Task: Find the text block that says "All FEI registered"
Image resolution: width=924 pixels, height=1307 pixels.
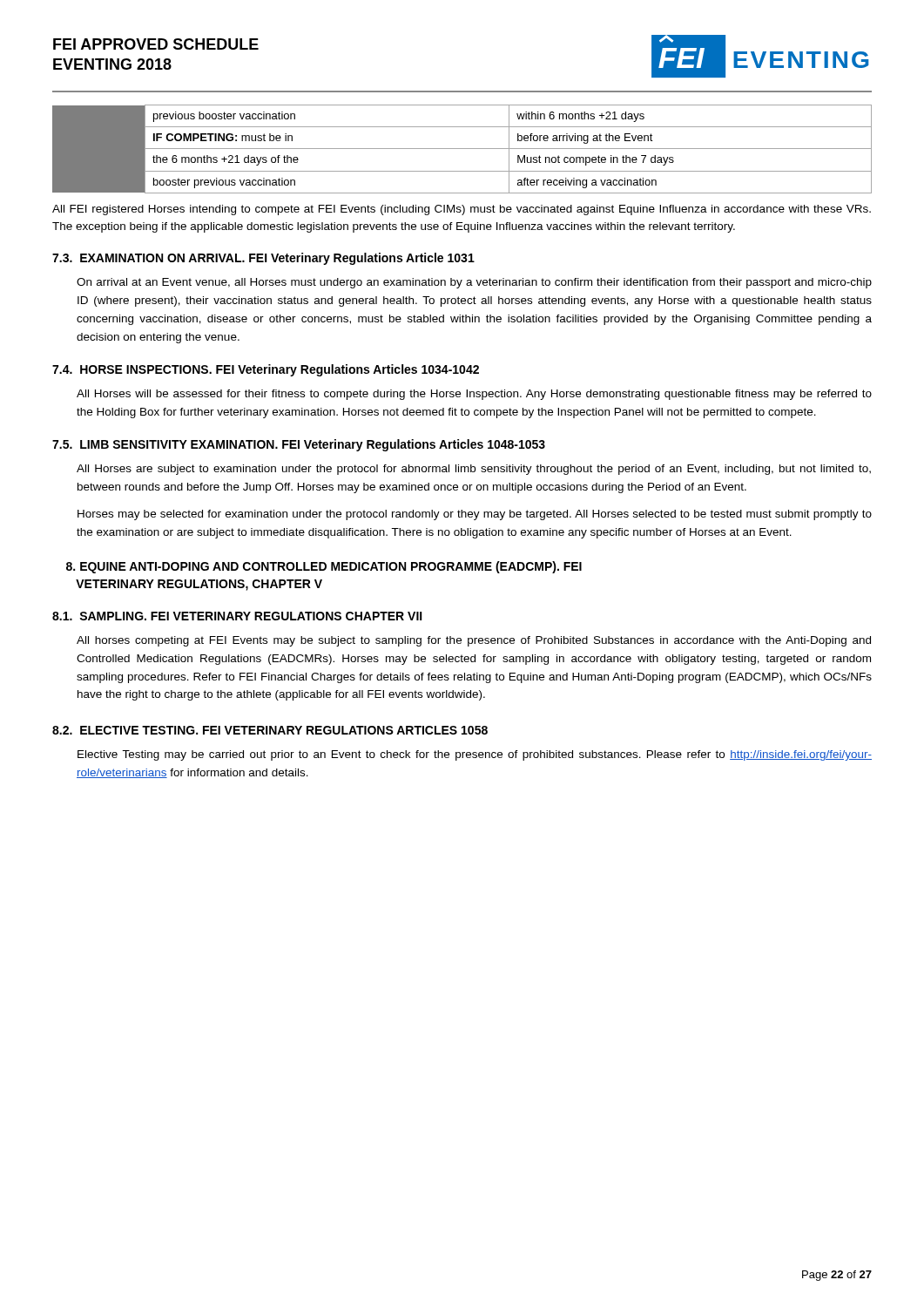Action: [462, 217]
